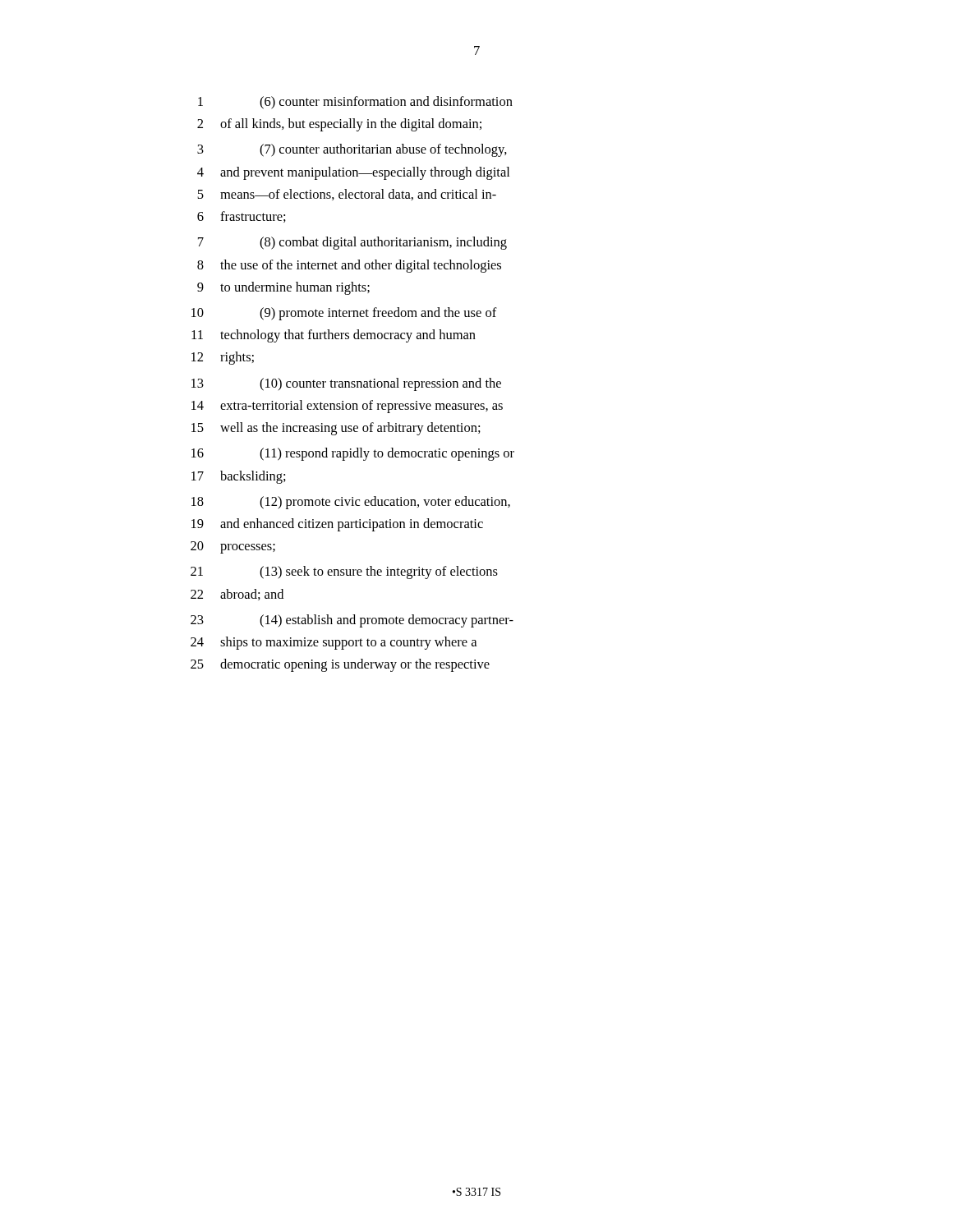The width and height of the screenshot is (953, 1232).
Task: Find the block on this page that starts "7 (8) combat digital authoritarianism, including"
Action: click(x=505, y=265)
